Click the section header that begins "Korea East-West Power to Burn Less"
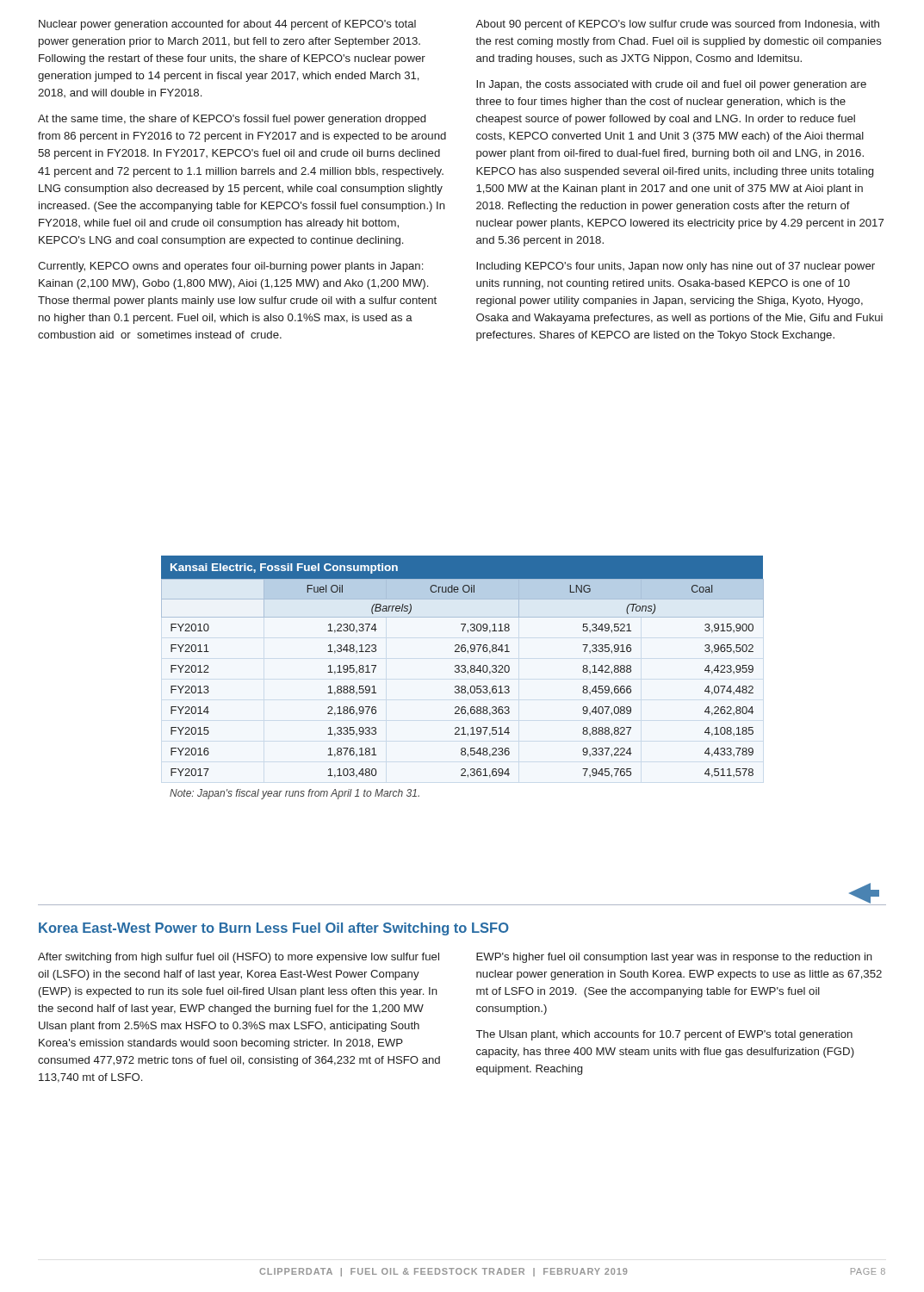 point(462,928)
